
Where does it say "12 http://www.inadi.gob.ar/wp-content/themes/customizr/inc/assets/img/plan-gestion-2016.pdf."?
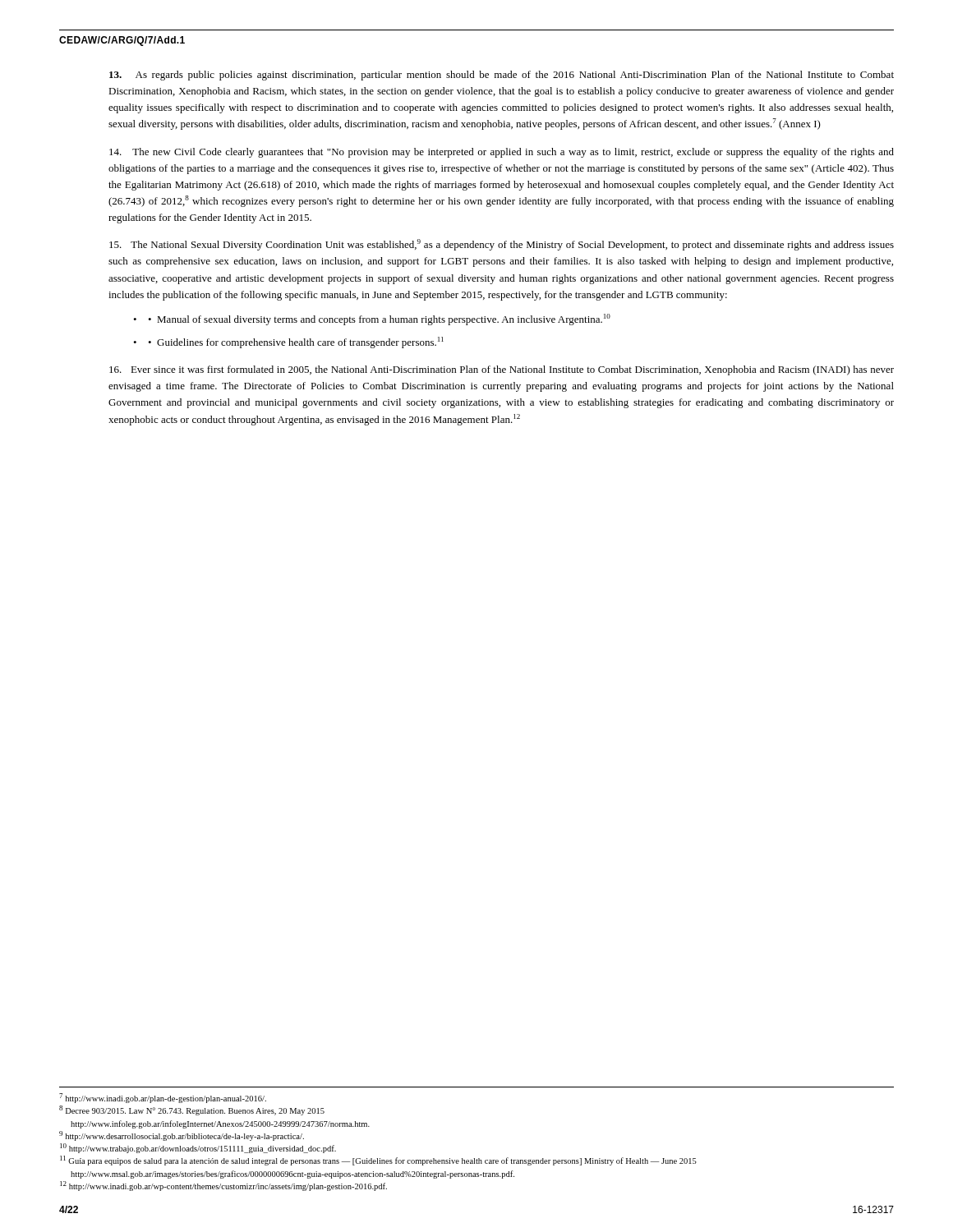[223, 1185]
